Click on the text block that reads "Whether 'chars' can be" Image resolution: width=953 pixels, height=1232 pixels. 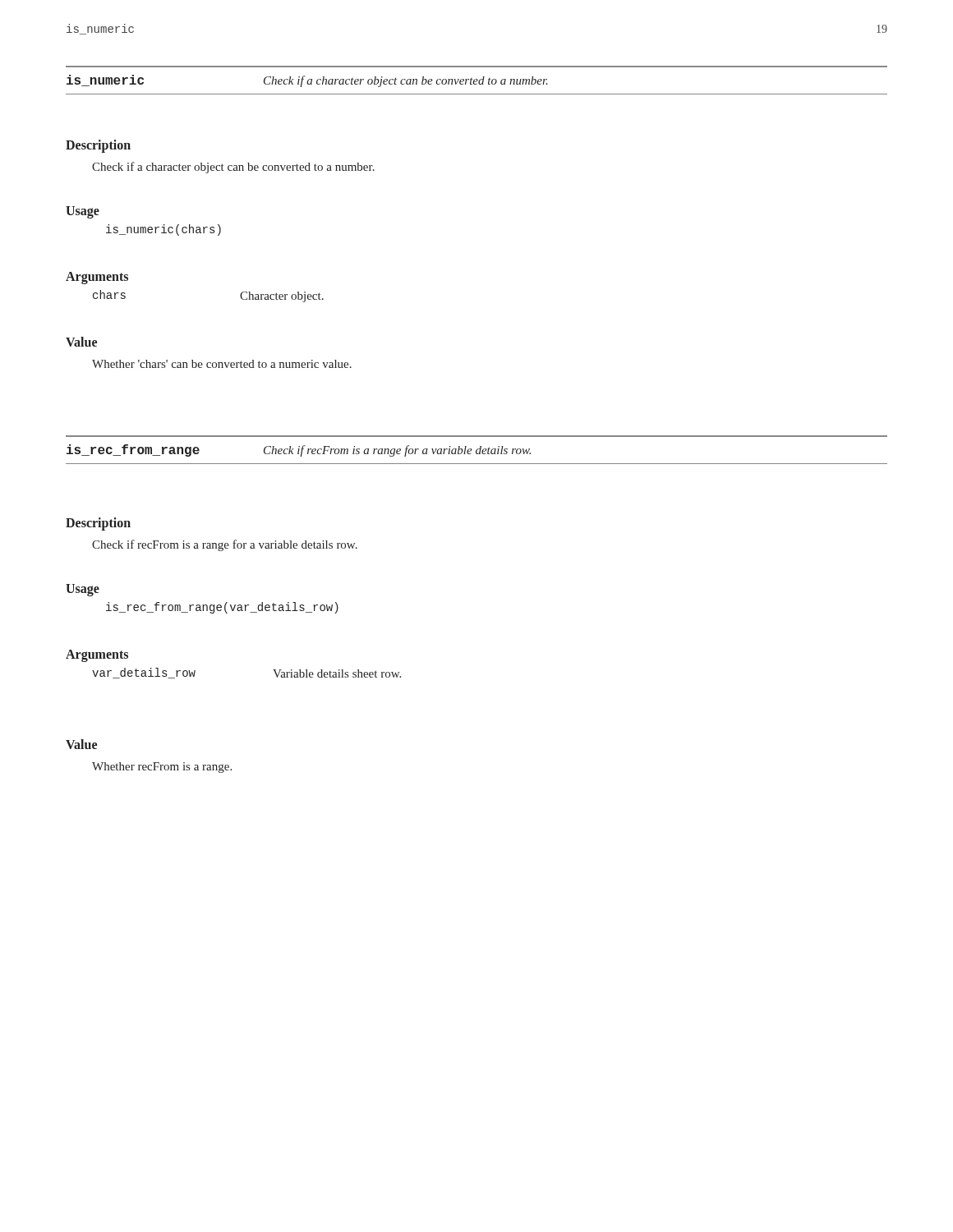coord(222,364)
